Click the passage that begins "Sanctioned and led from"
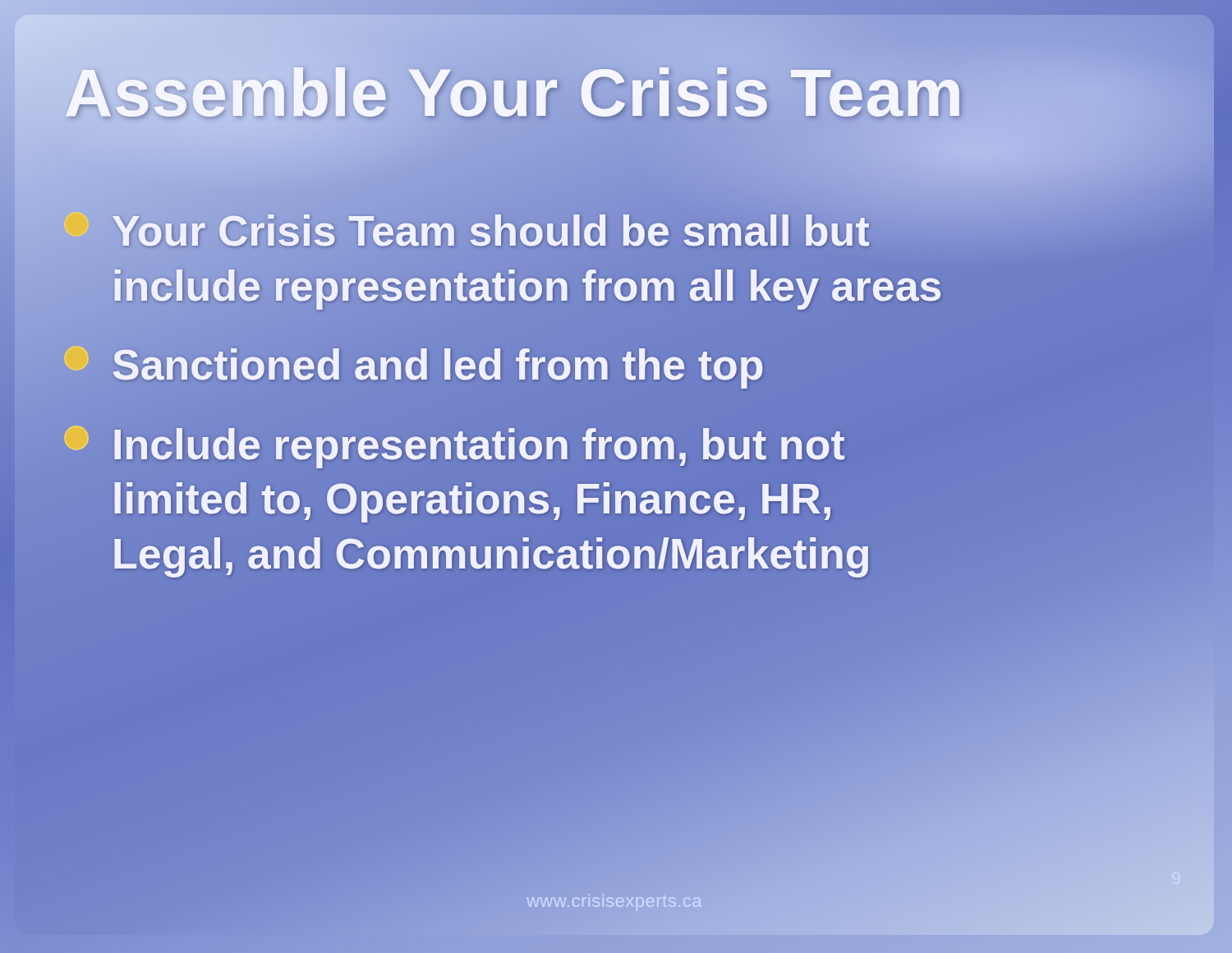The height and width of the screenshot is (953, 1232). point(414,365)
